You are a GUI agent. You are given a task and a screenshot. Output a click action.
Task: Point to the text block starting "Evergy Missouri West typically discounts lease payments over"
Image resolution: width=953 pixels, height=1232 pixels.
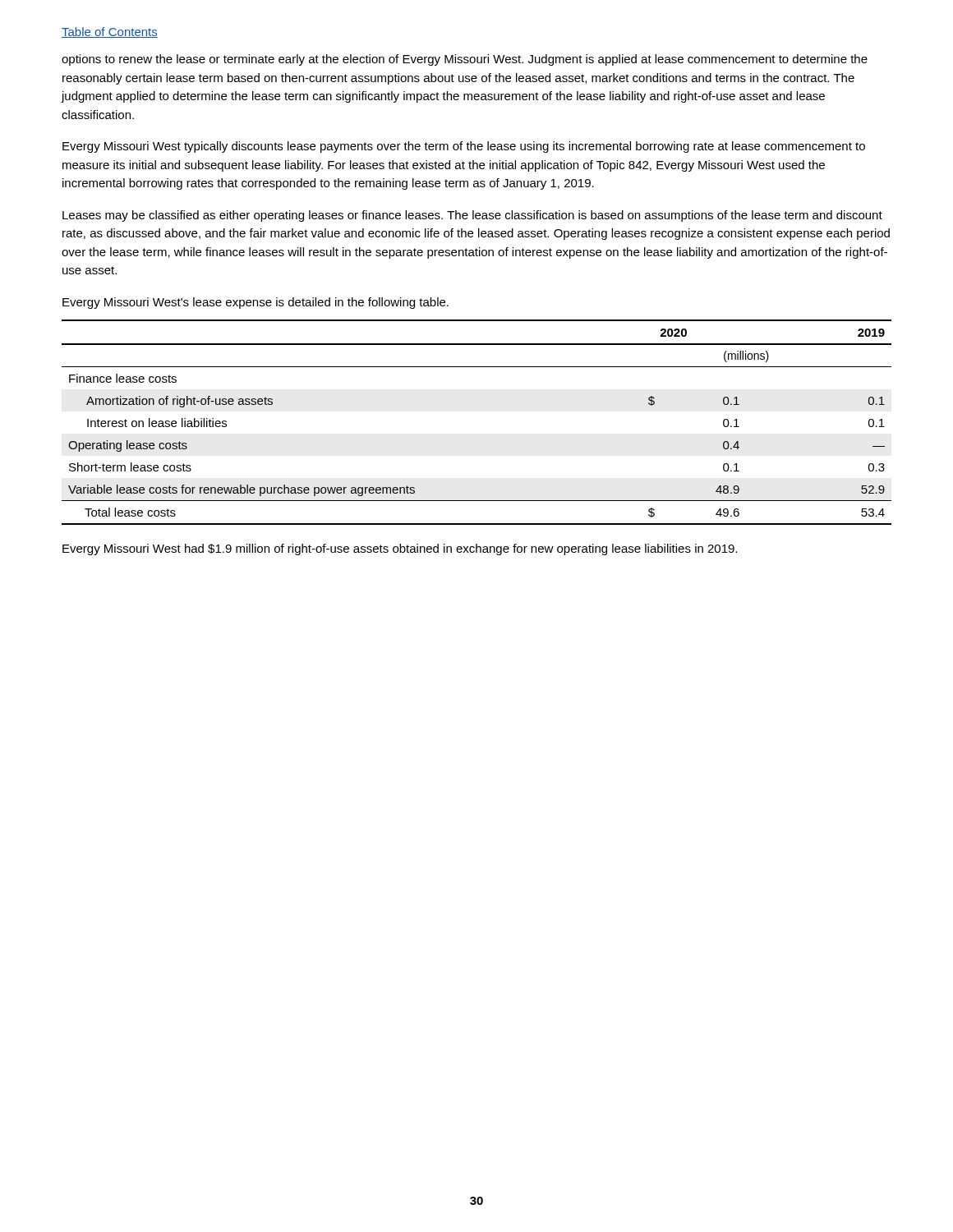(x=476, y=165)
